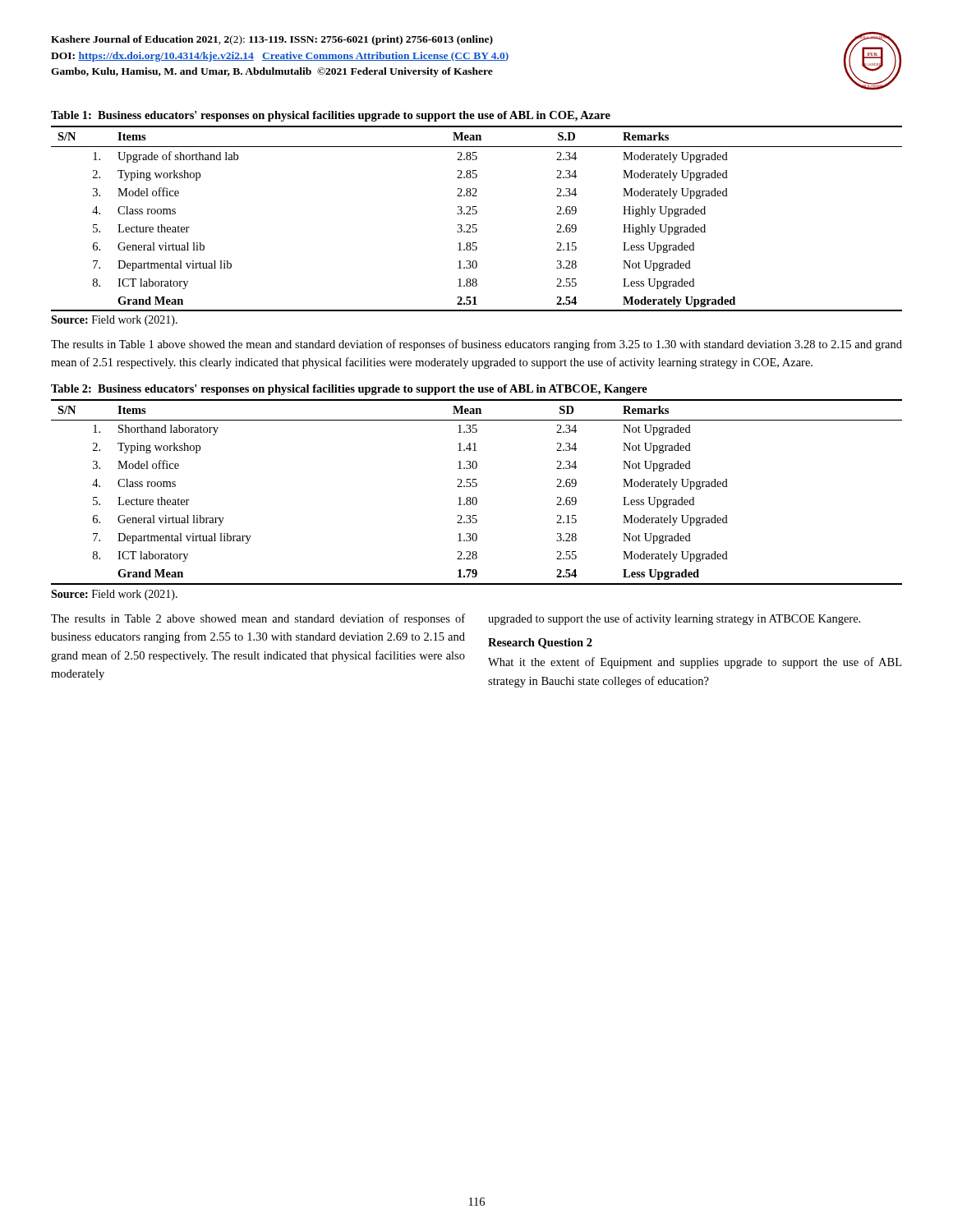Locate the text starting "What it the"

tap(695, 672)
